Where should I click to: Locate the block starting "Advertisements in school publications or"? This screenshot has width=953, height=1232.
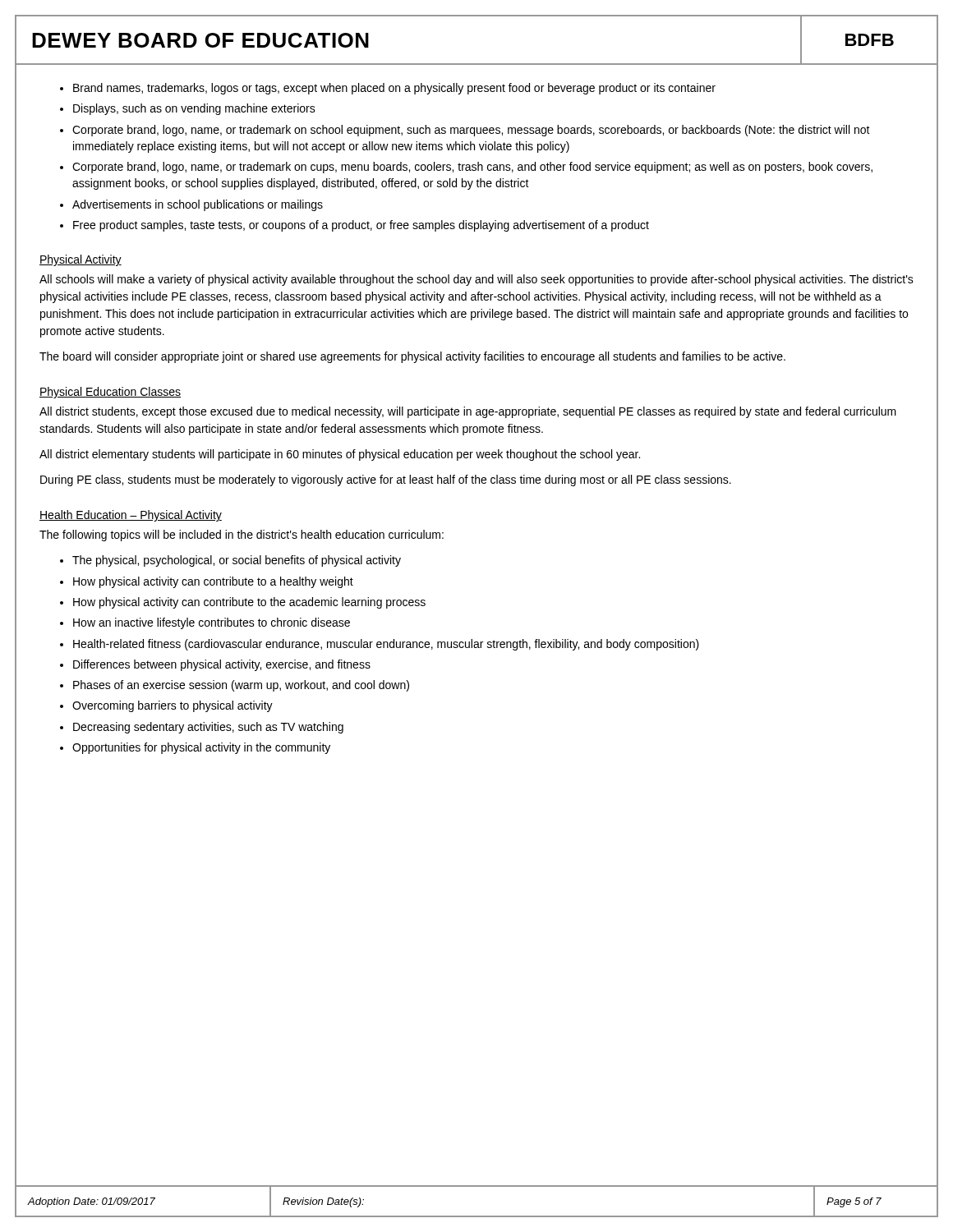[x=198, y=204]
